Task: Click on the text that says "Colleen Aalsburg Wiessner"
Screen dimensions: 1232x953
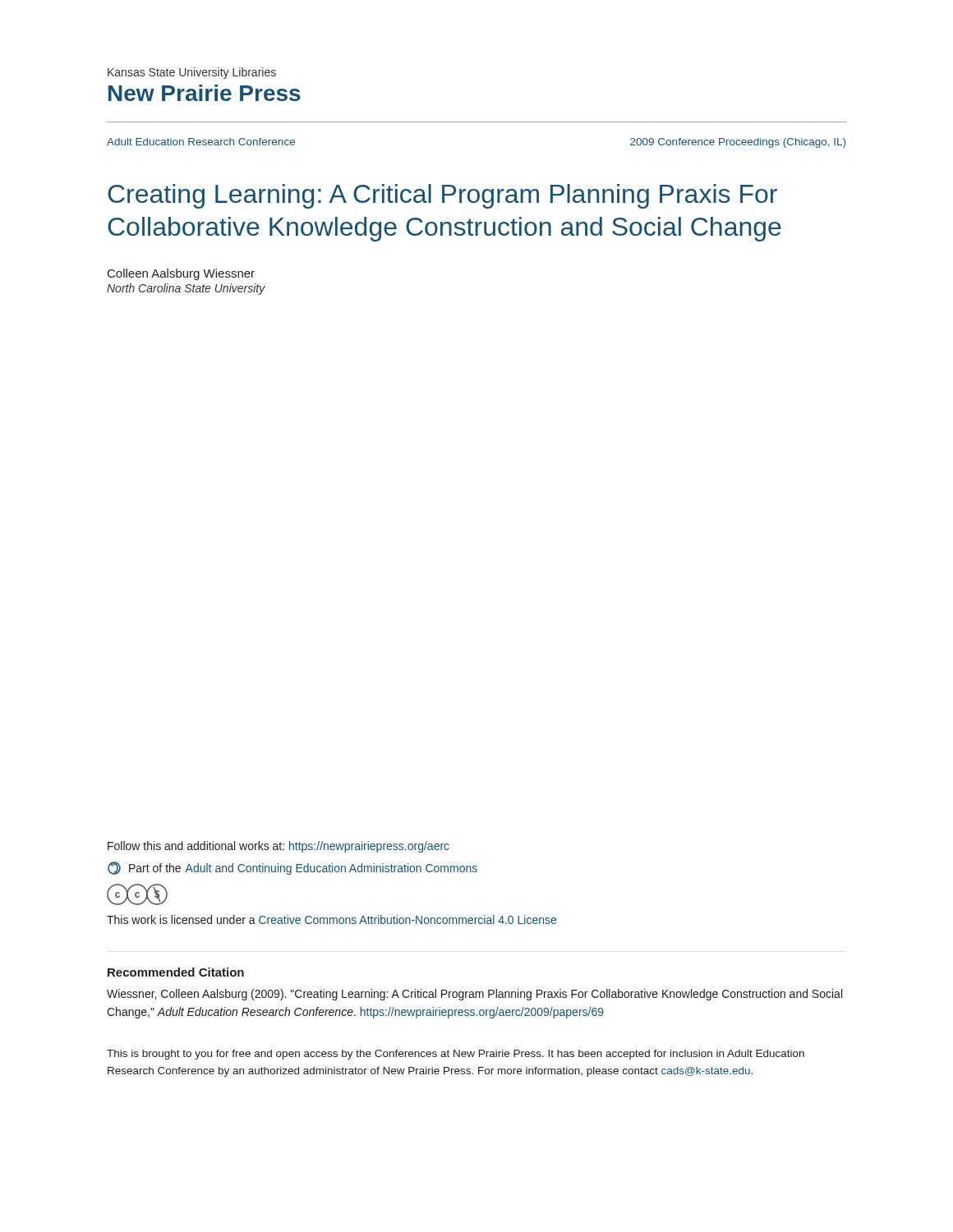Action: point(181,273)
